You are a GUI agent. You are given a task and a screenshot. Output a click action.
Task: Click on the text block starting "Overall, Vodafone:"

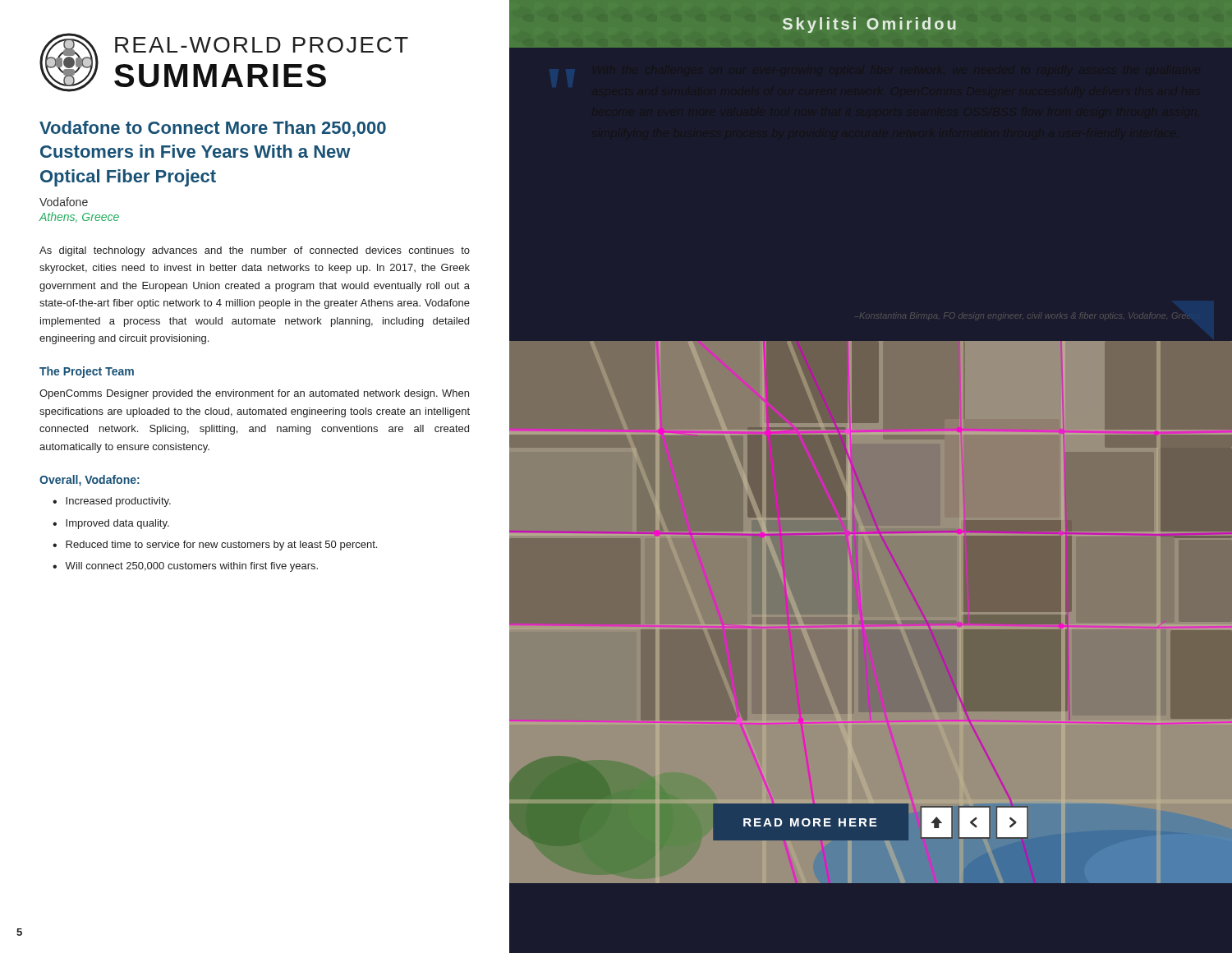[x=90, y=480]
